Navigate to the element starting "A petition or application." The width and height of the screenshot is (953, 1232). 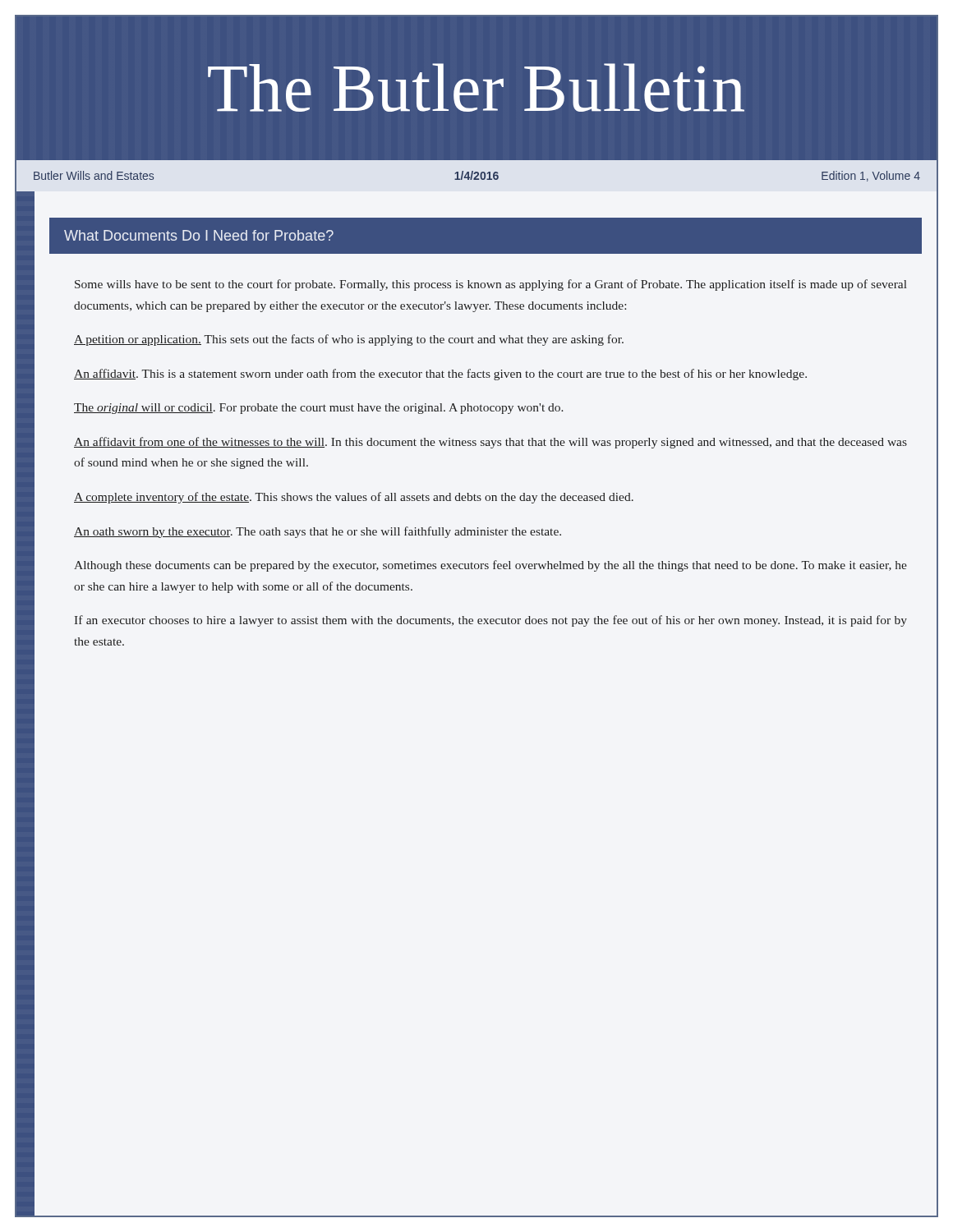tap(490, 339)
